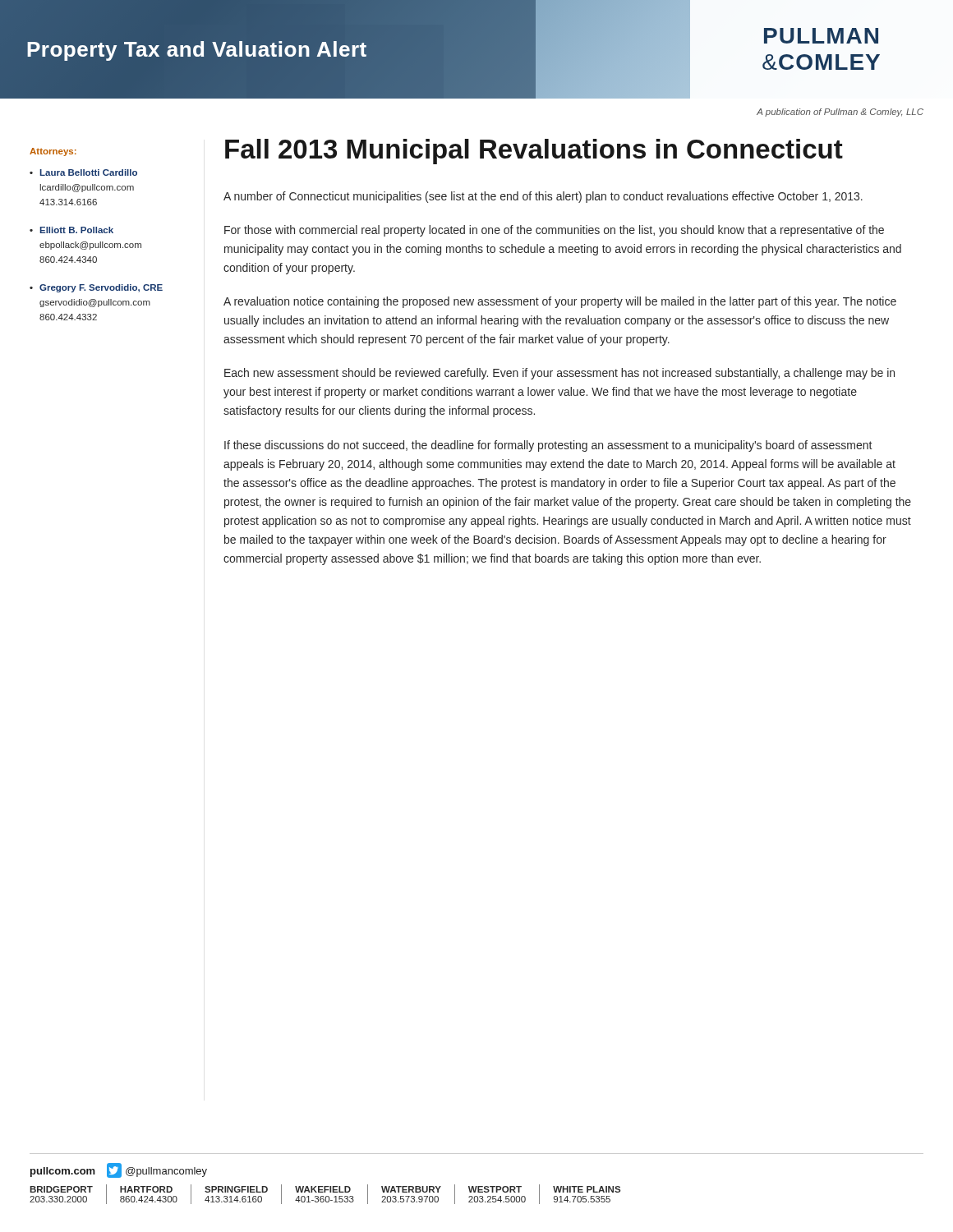The image size is (953, 1232).
Task: Navigate to the passage starting "• Gregory F. Servodidio, CRE gservodidio@pullcom.com 860.424.4332"
Action: tap(96, 301)
